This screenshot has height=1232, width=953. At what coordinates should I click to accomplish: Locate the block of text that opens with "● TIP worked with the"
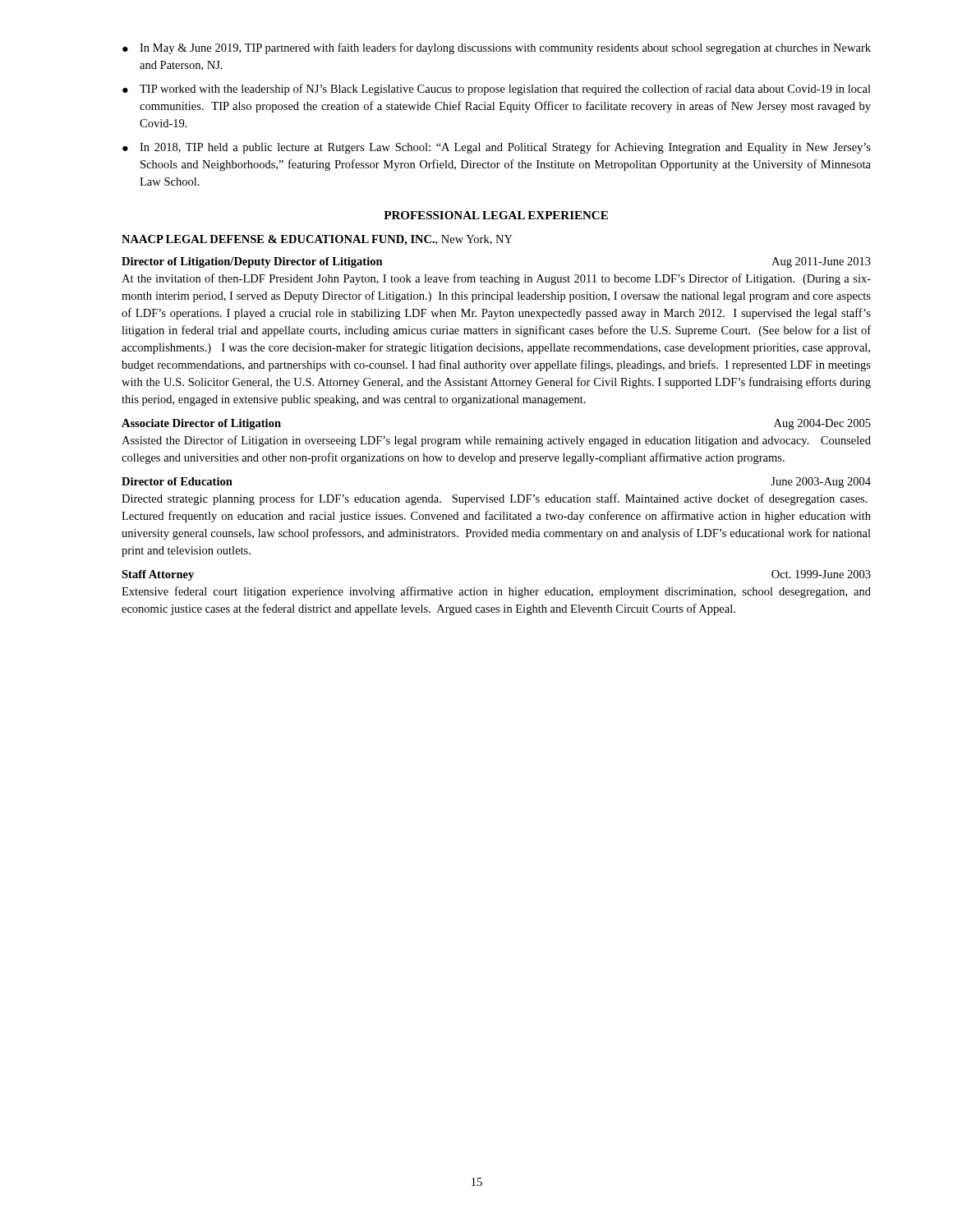click(x=496, y=106)
